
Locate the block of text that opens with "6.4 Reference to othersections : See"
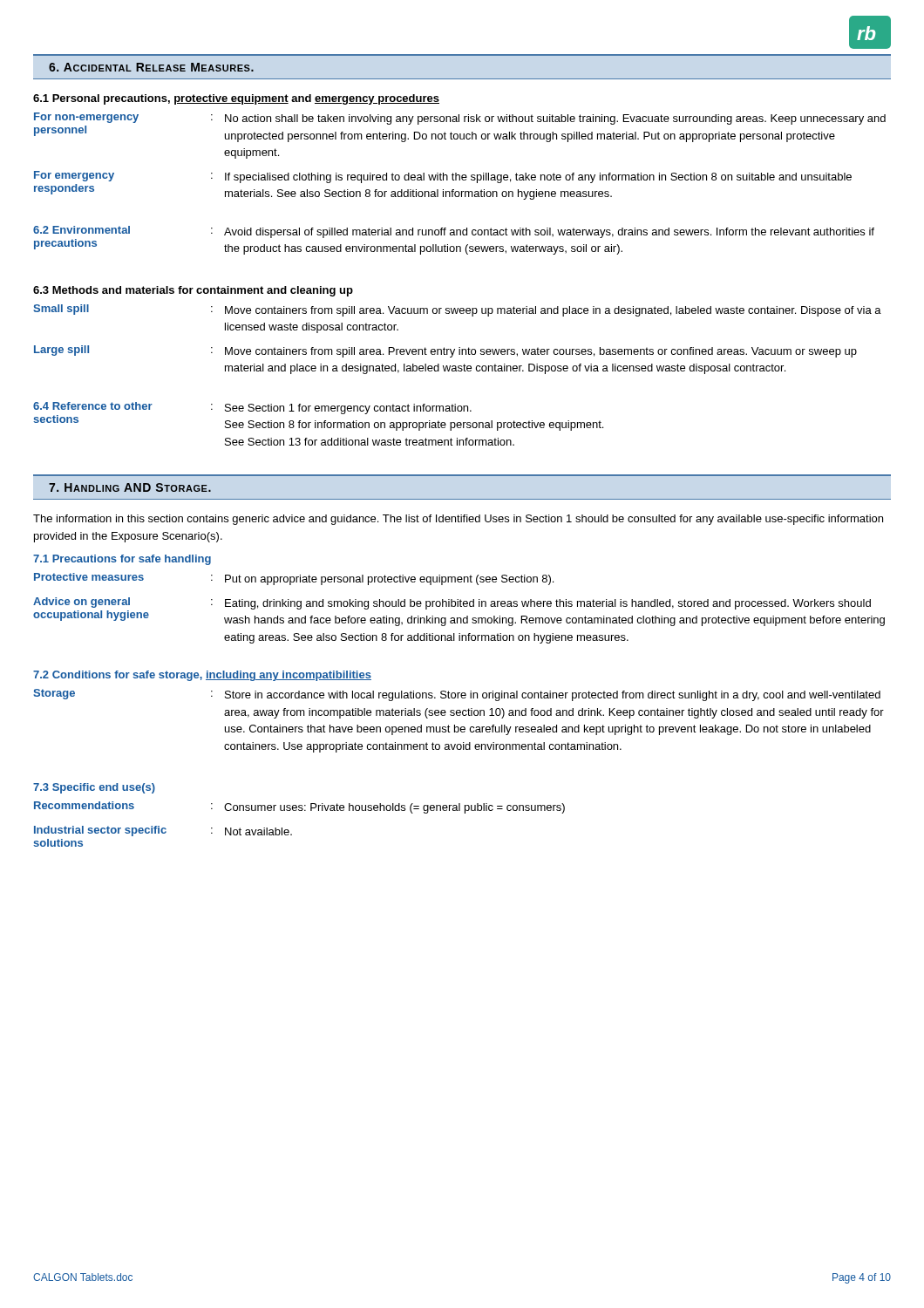point(462,424)
